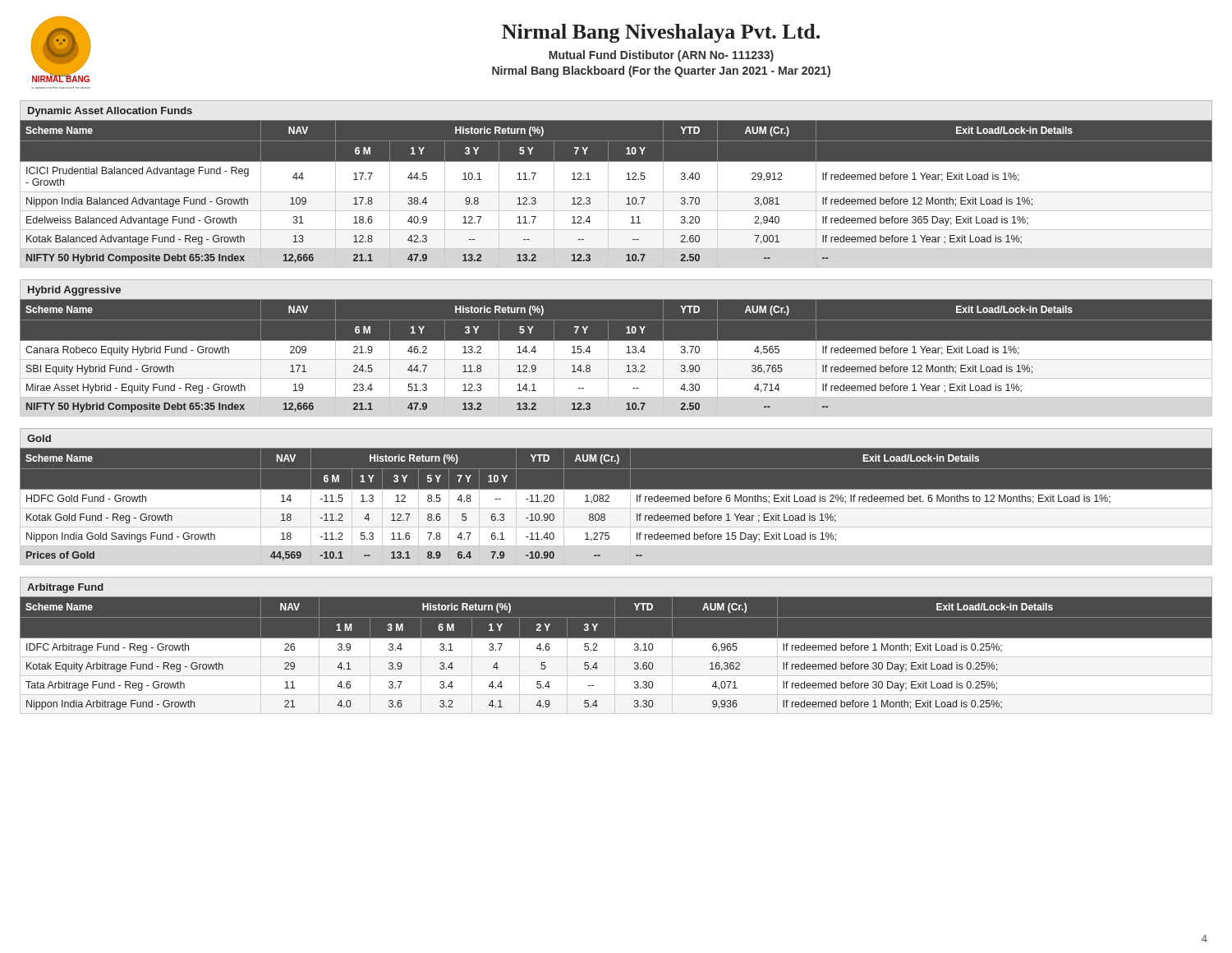Locate the logo
The height and width of the screenshot is (953, 1232).
pos(65,52)
